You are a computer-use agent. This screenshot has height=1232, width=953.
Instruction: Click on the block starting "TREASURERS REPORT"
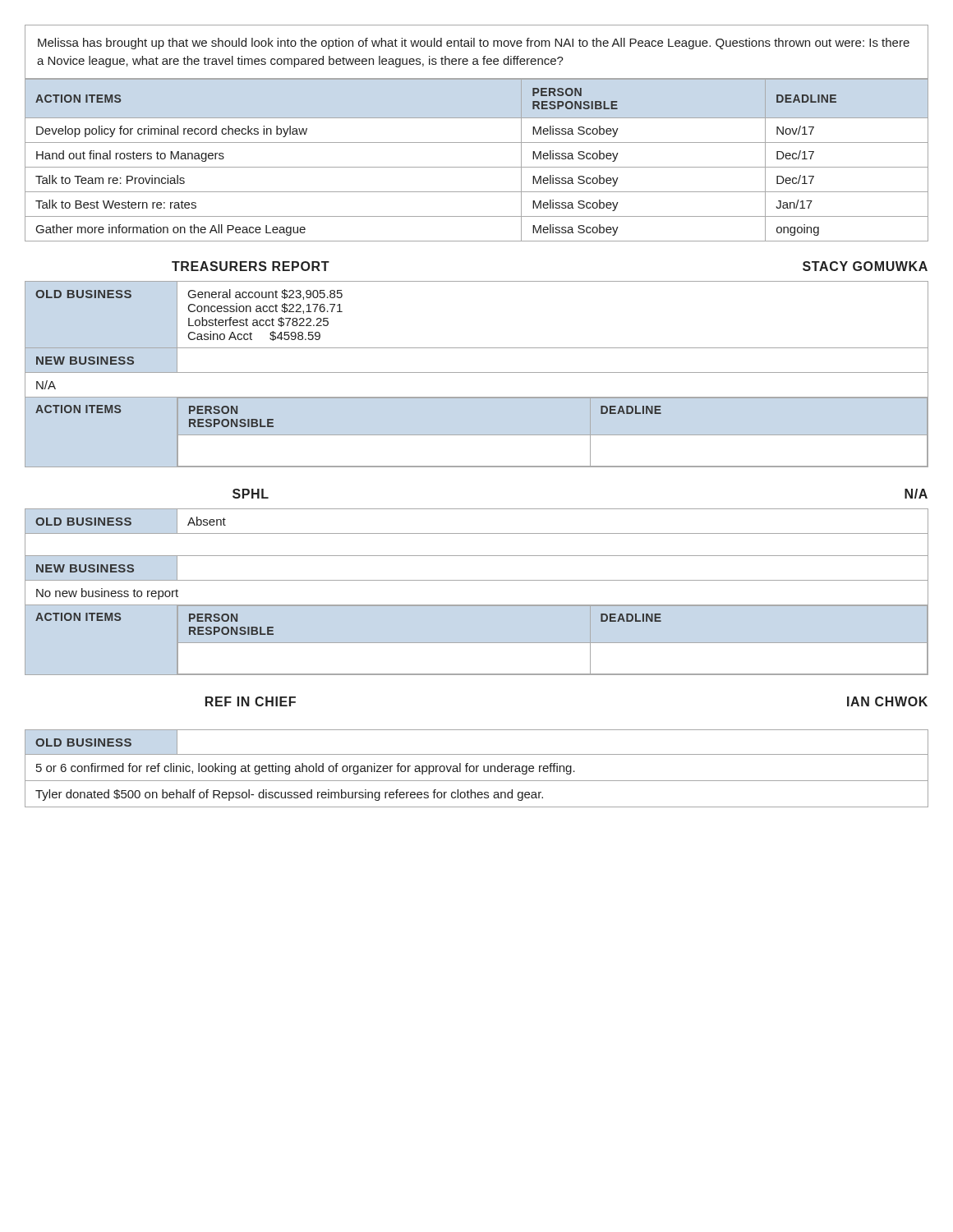point(251,266)
